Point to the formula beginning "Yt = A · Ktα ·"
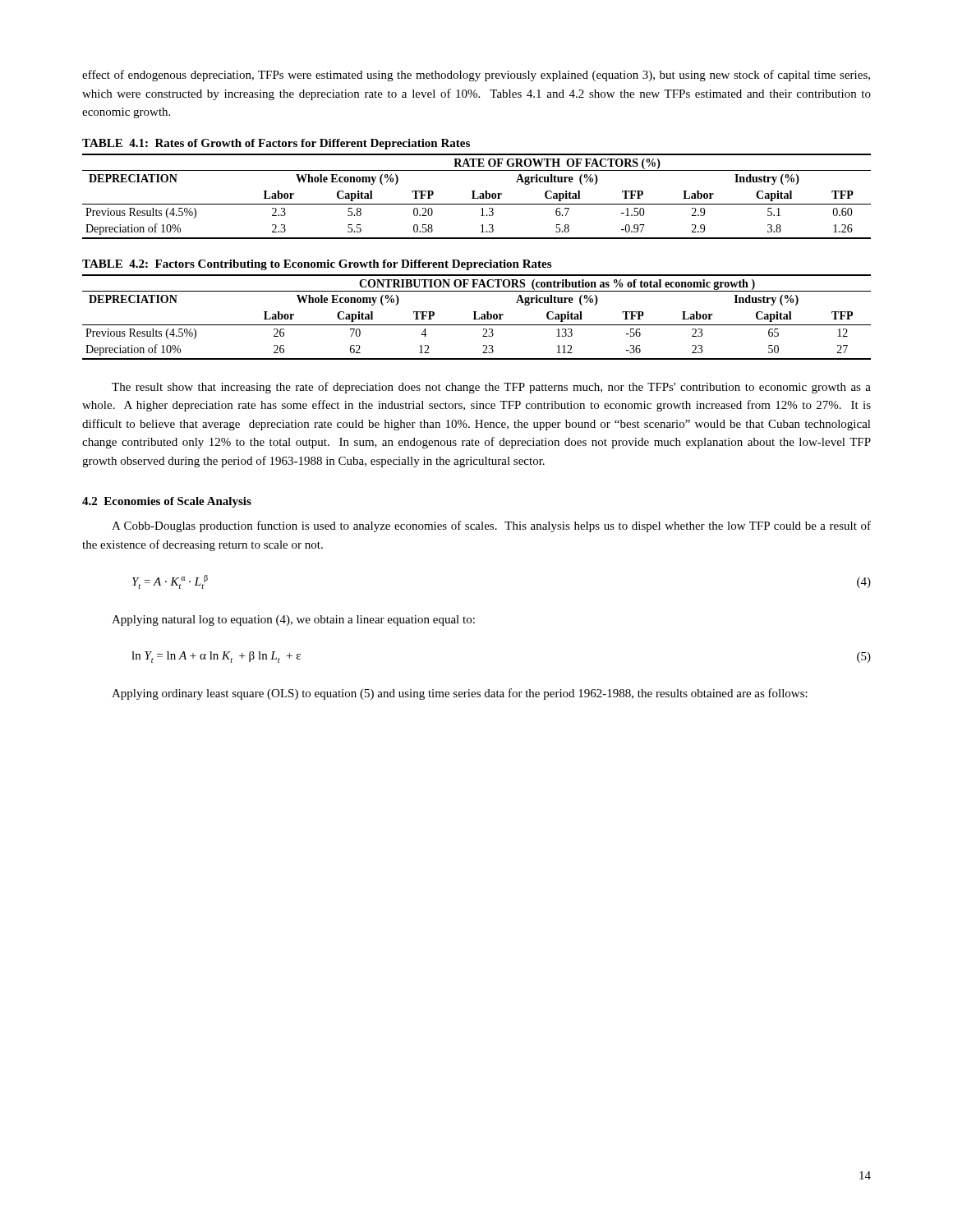953x1232 pixels. [x=176, y=583]
